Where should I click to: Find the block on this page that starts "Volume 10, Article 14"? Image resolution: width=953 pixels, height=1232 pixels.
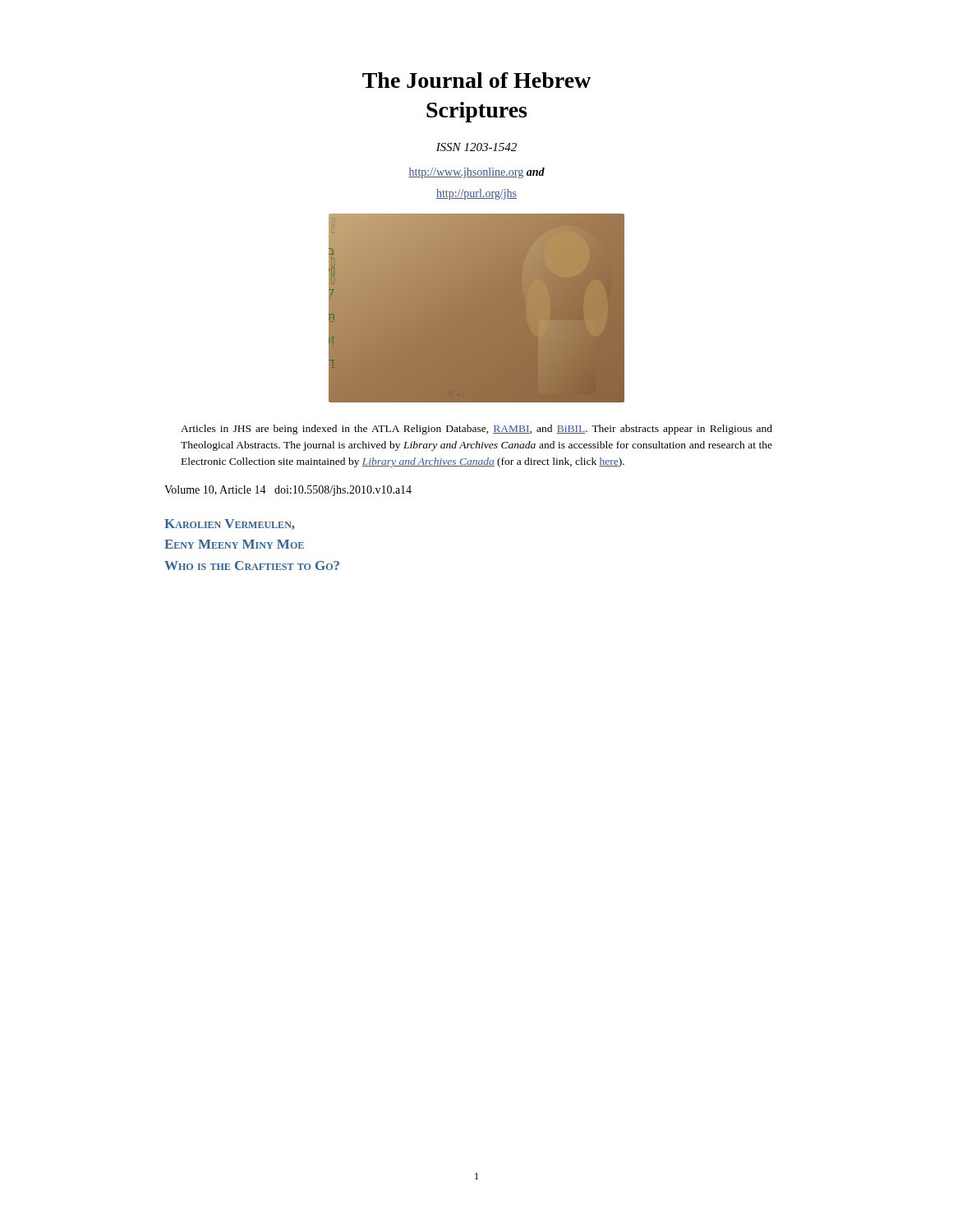click(288, 490)
